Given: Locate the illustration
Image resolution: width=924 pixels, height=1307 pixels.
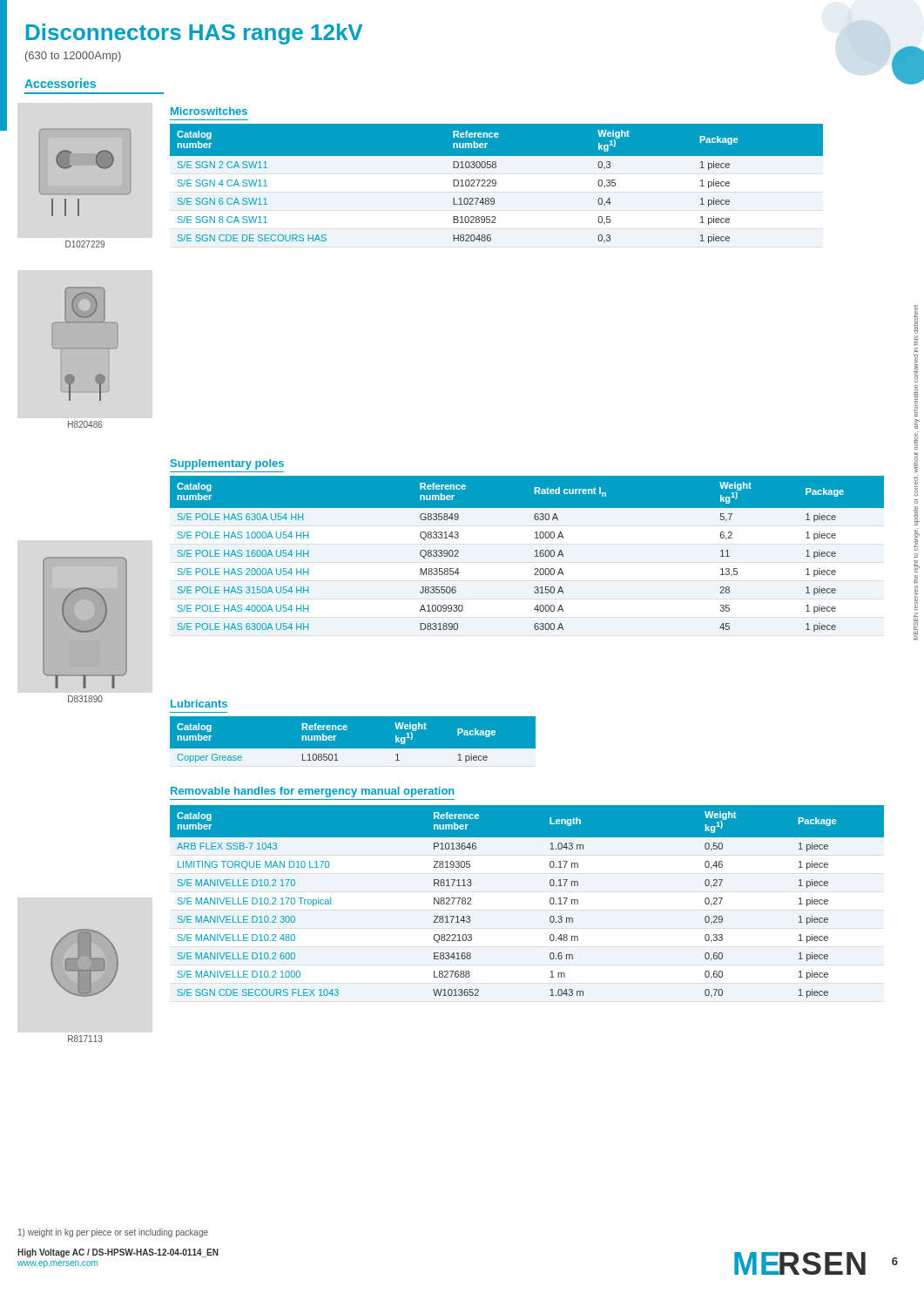Looking at the screenshot, I should click(837, 48).
